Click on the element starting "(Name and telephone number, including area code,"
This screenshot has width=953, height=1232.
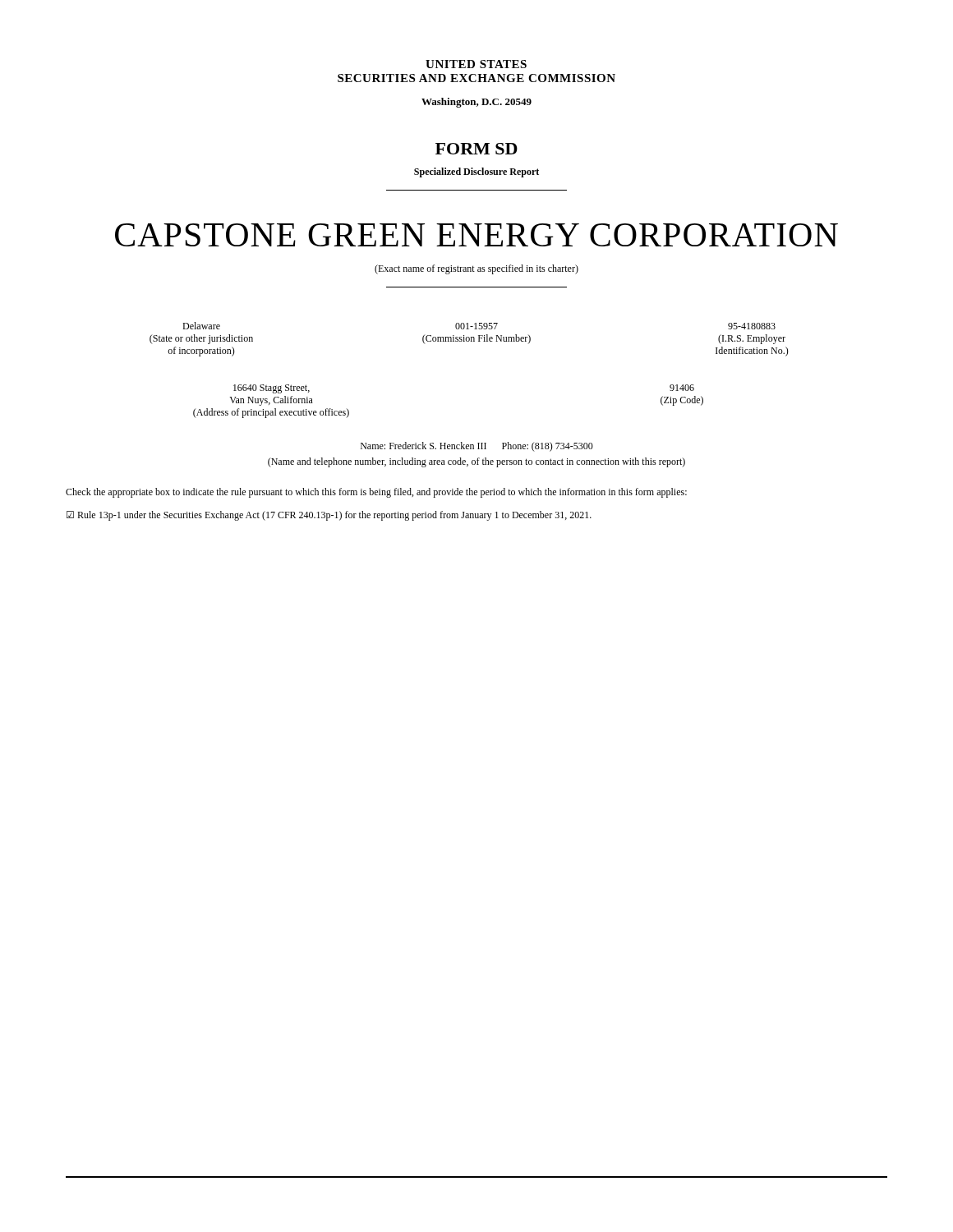pos(476,462)
